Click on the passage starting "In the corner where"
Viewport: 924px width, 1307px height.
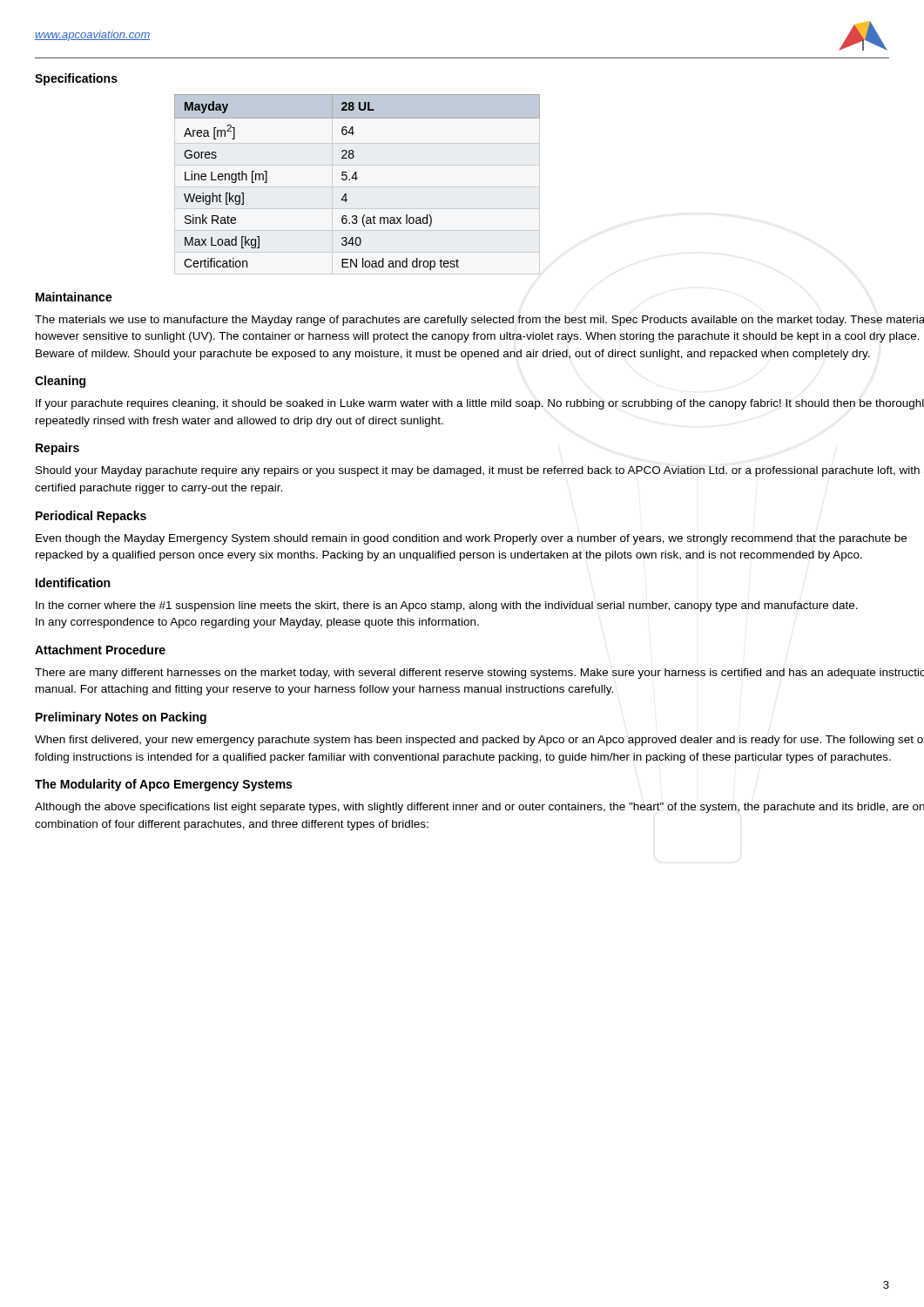click(x=447, y=613)
